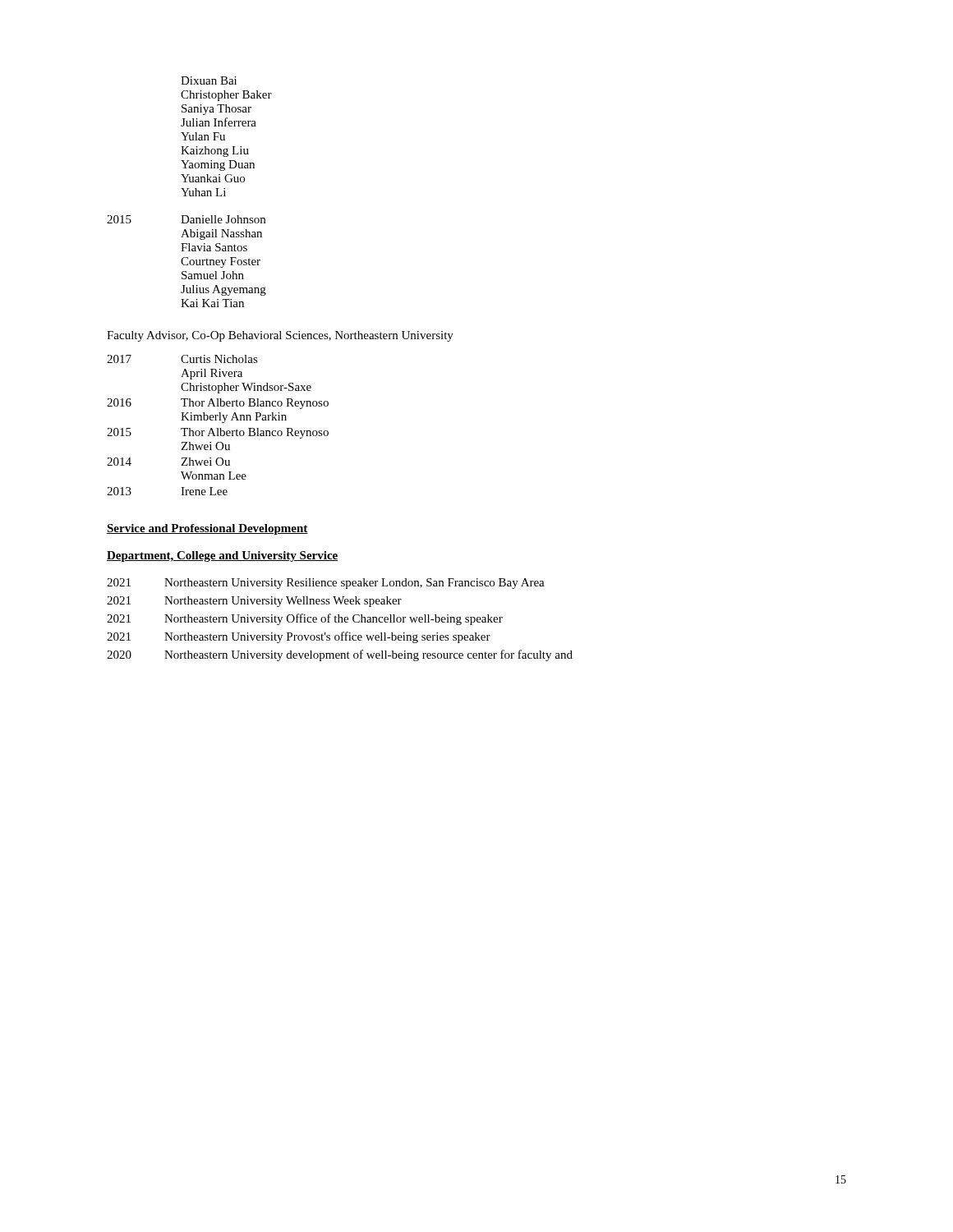Select the block starting "Kai Kai Tian"
Screen dimensions: 1232x953
pyautogui.click(x=213, y=303)
